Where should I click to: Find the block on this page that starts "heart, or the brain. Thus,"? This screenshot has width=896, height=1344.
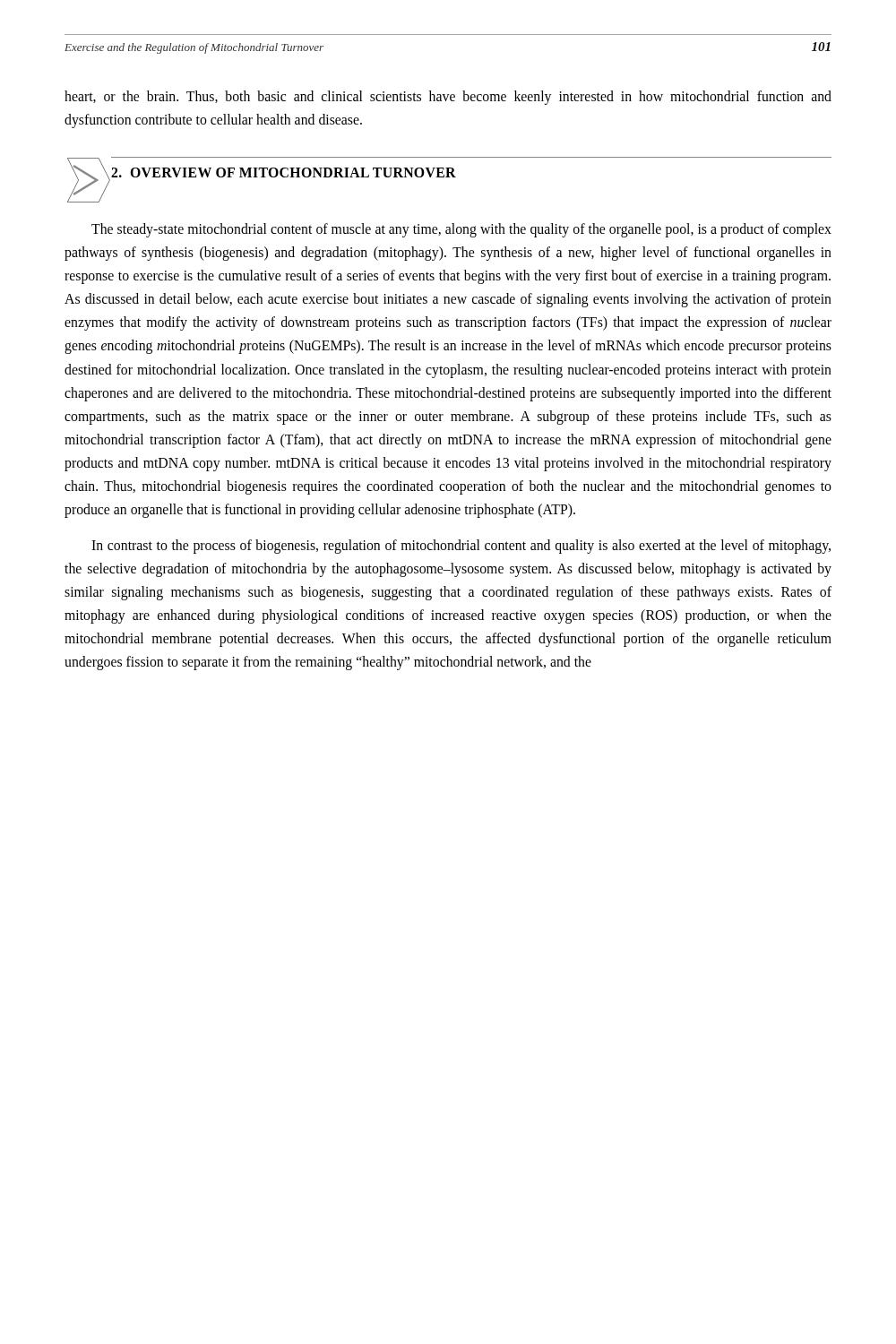coord(448,108)
